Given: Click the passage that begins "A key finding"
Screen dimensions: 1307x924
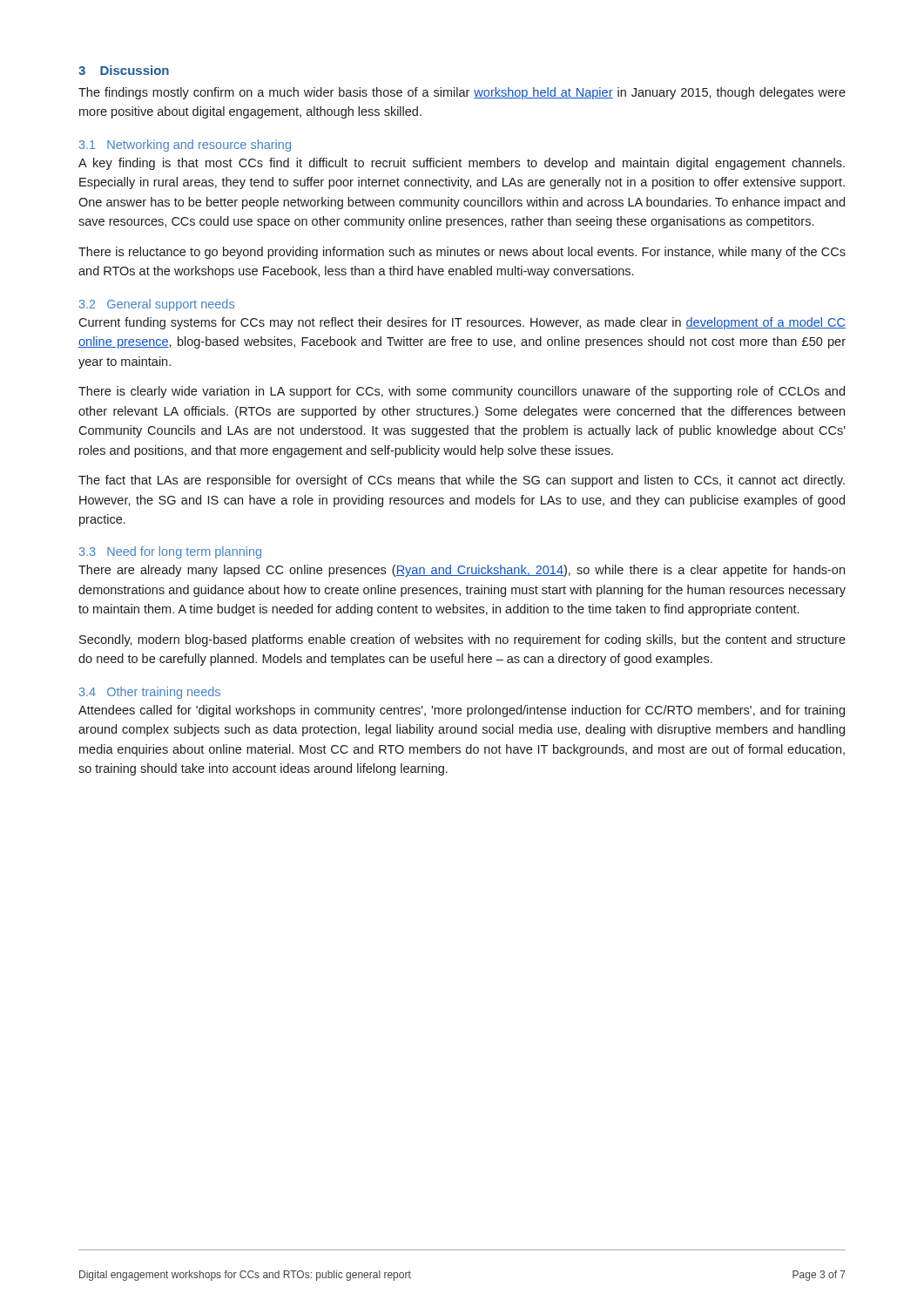Looking at the screenshot, I should [x=462, y=192].
